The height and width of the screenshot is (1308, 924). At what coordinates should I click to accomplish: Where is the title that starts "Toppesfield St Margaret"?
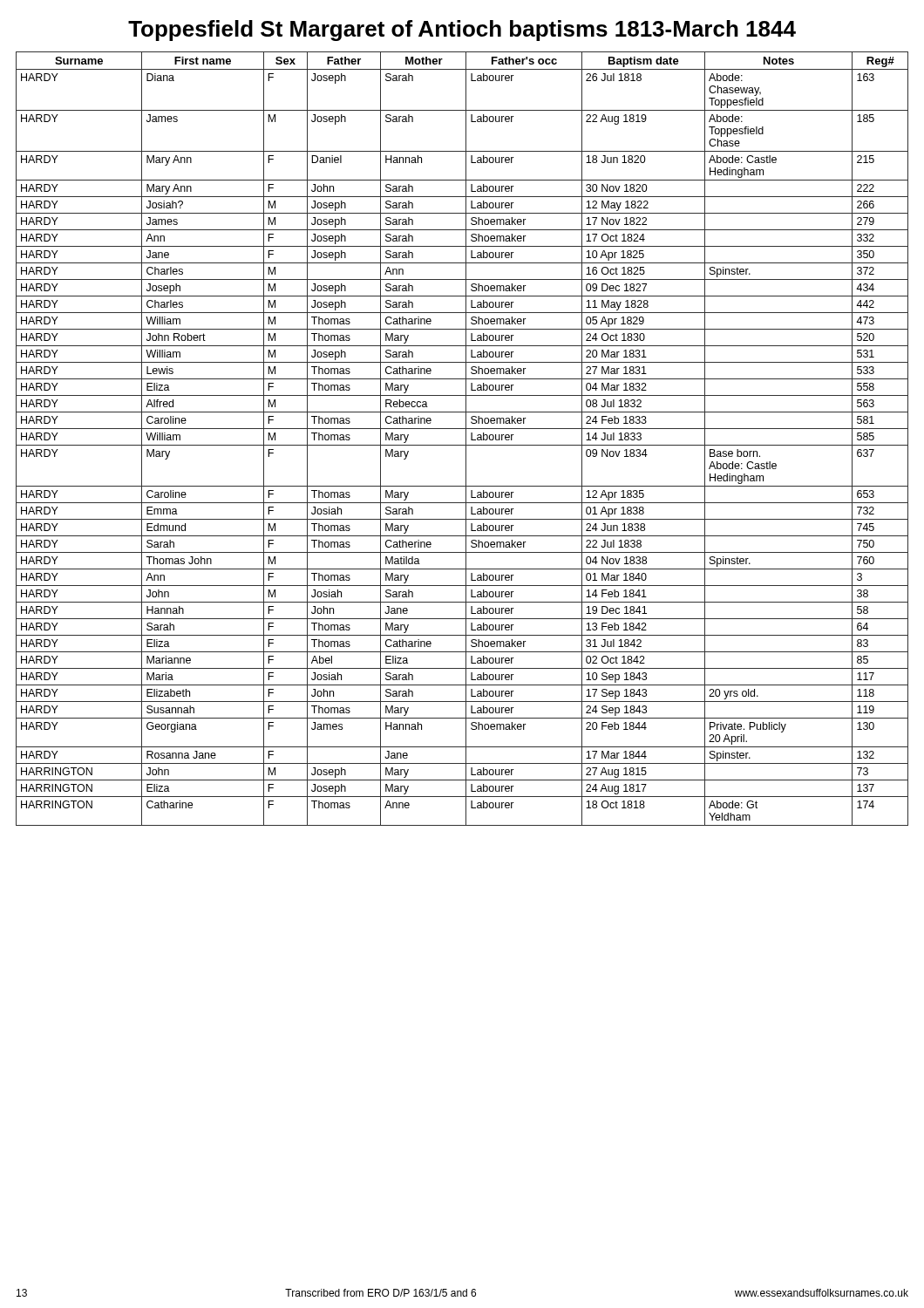click(x=462, y=29)
